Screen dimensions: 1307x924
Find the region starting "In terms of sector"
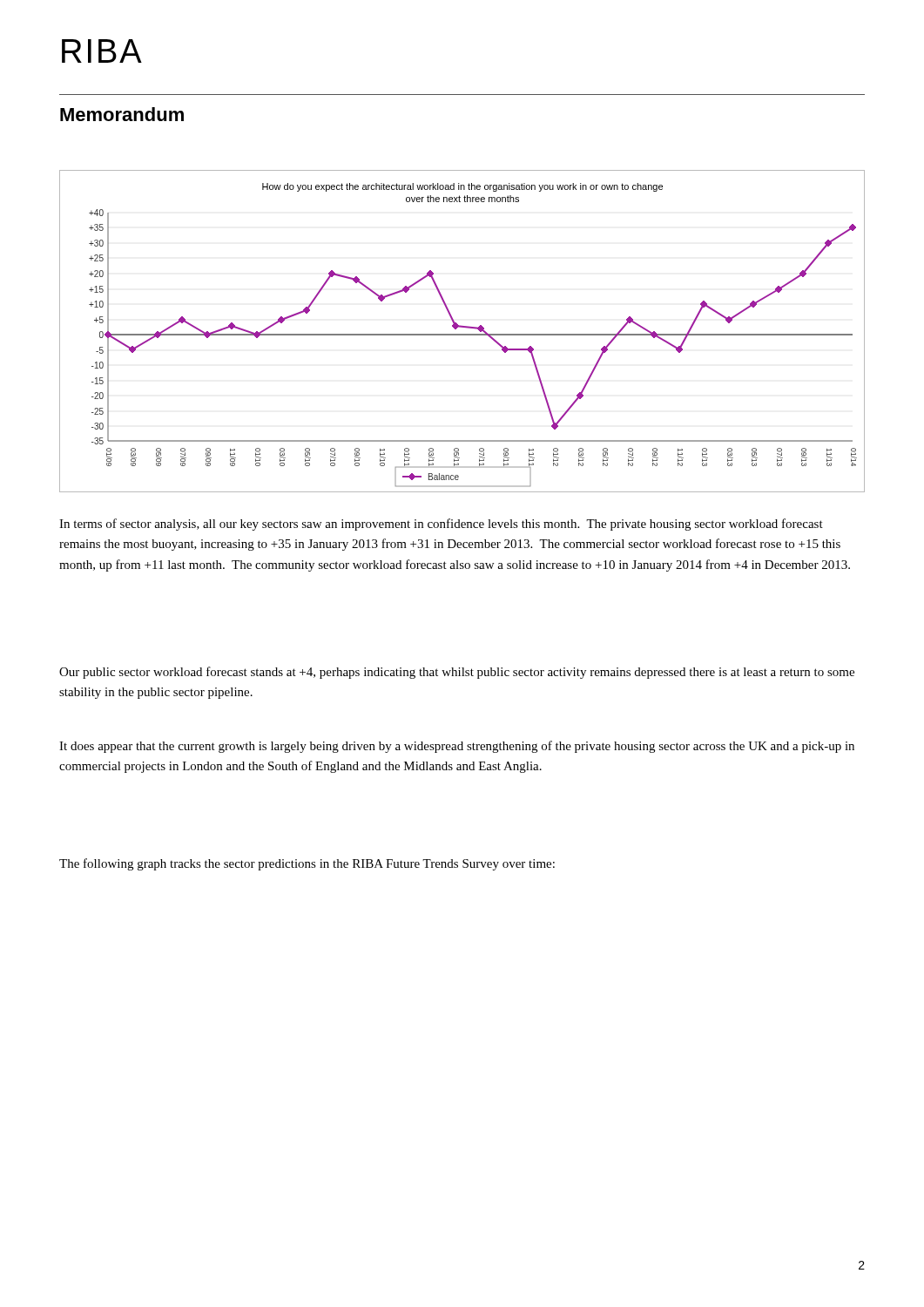click(x=455, y=544)
